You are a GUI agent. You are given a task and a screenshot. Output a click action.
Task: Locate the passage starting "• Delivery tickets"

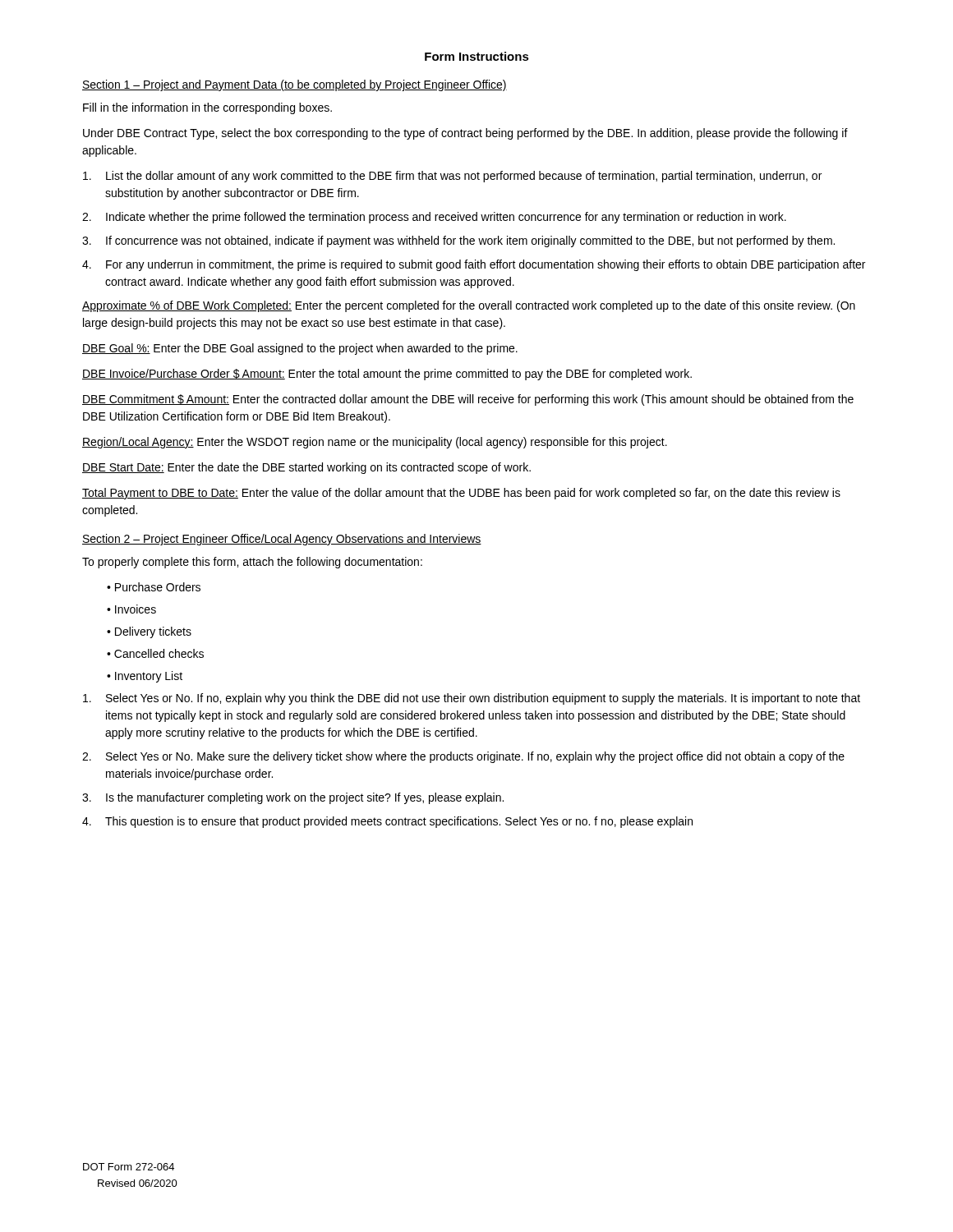click(x=149, y=632)
